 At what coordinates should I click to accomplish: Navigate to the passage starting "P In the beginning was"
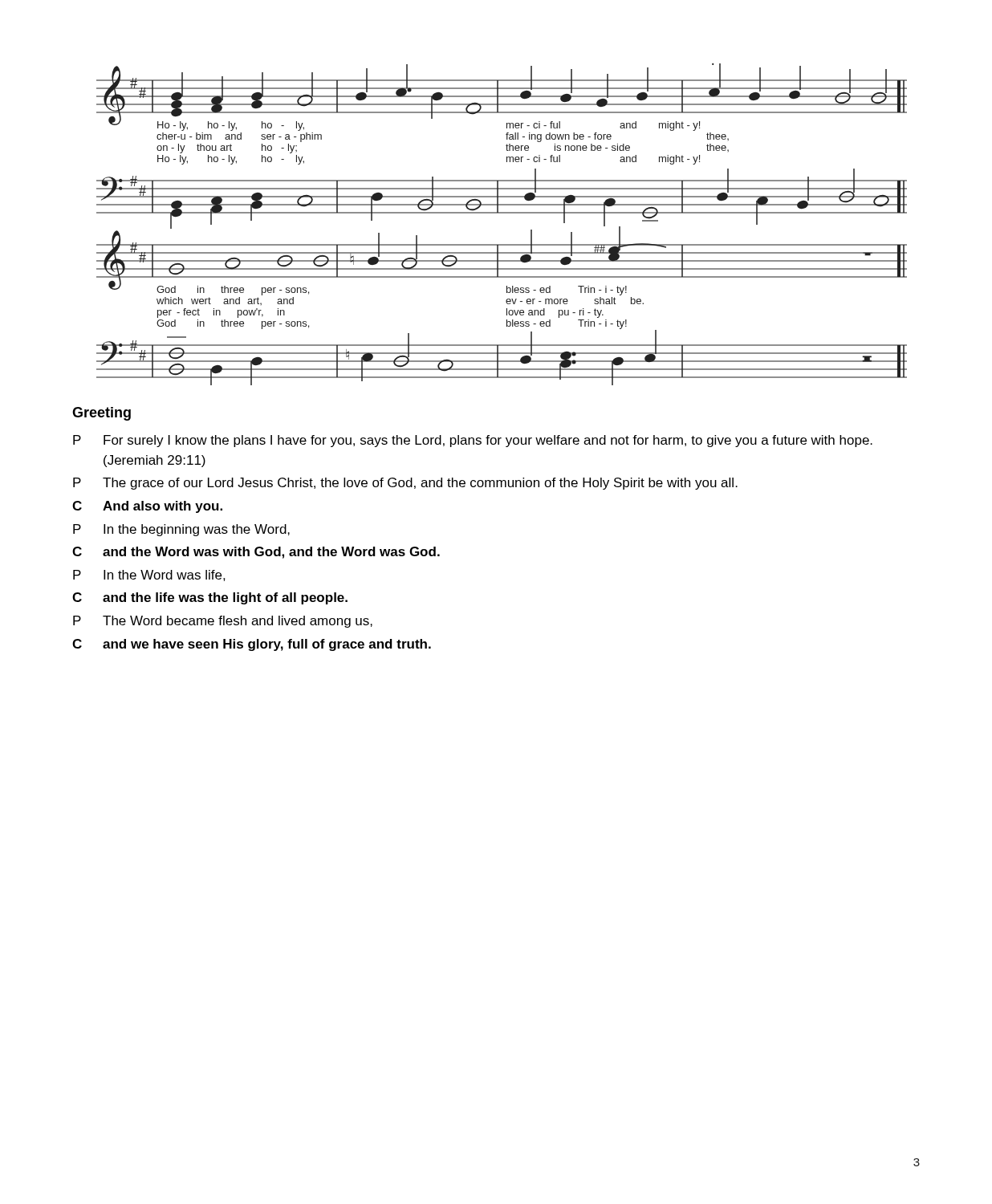coord(181,530)
